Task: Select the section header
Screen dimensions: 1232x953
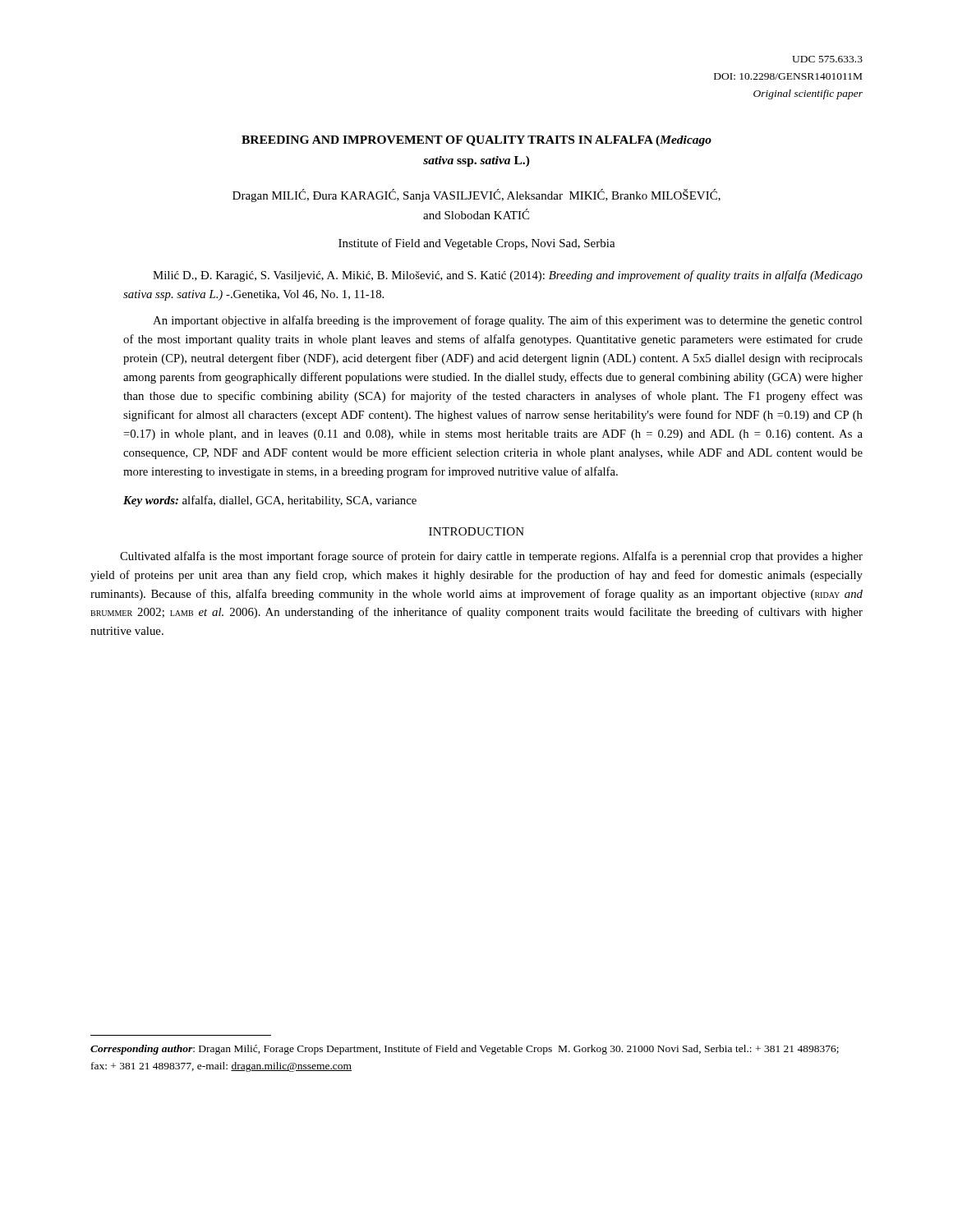Action: [476, 531]
